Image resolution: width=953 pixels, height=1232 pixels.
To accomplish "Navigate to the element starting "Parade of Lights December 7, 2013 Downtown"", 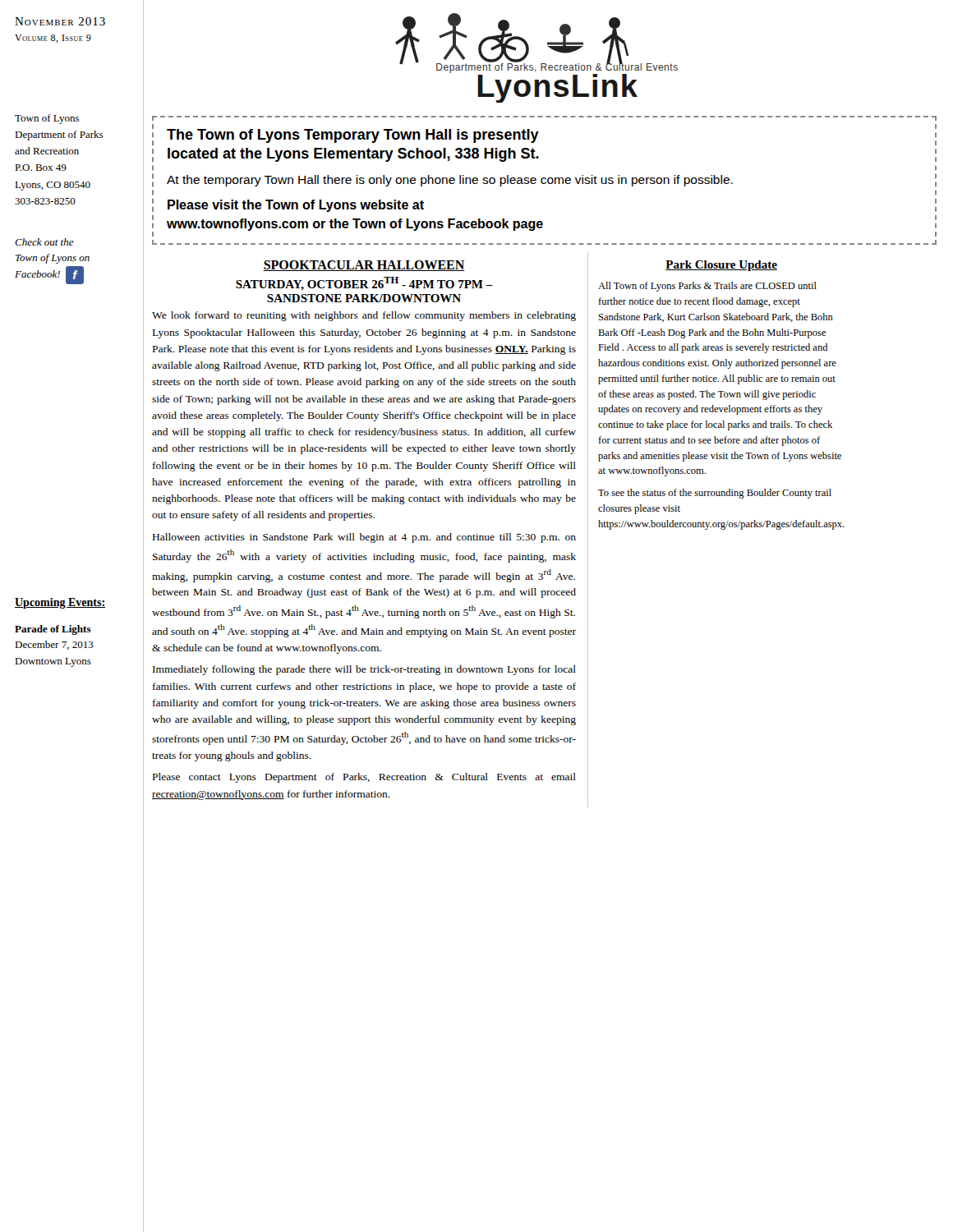I will click(x=54, y=645).
